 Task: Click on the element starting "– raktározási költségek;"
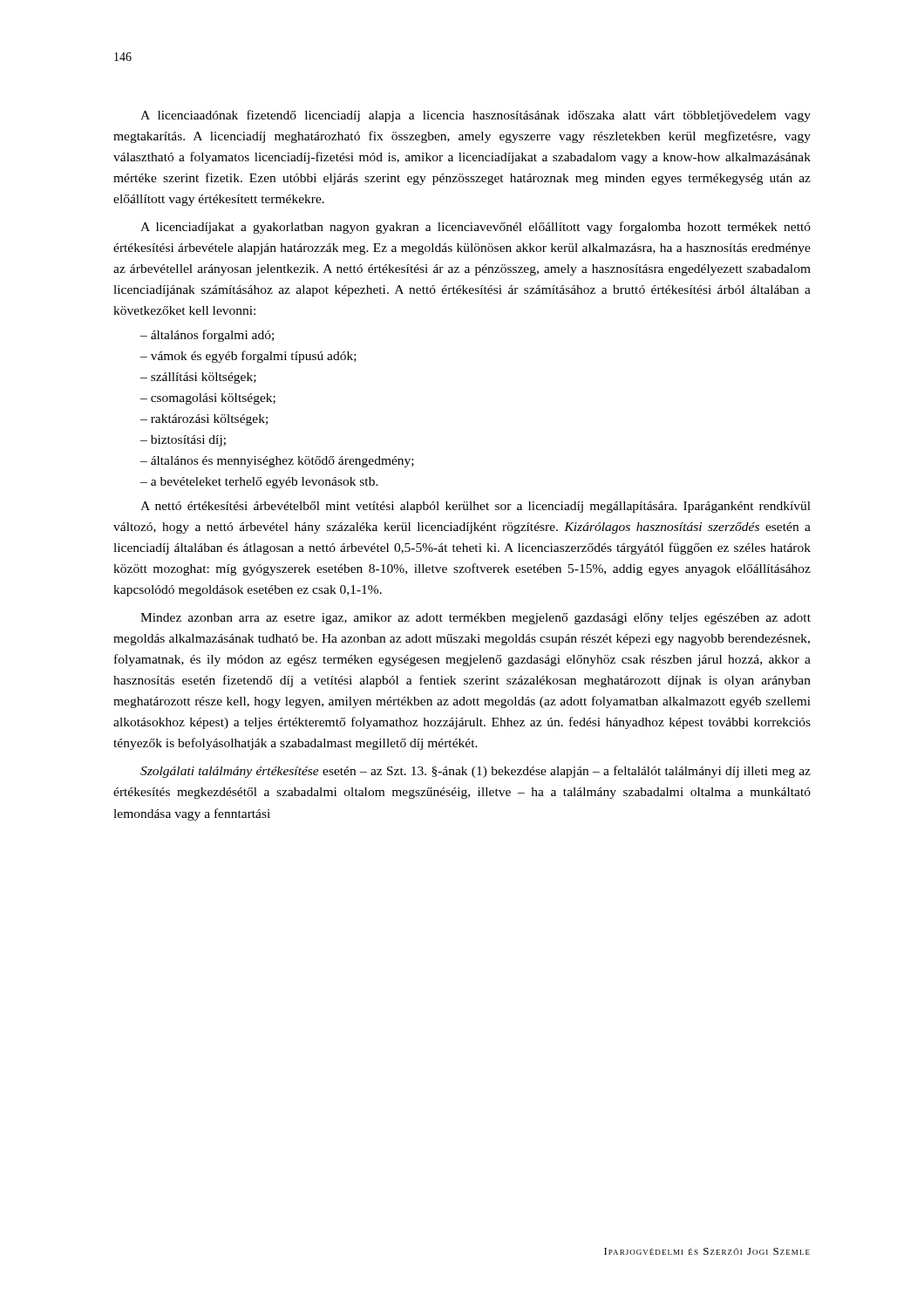click(x=205, y=418)
